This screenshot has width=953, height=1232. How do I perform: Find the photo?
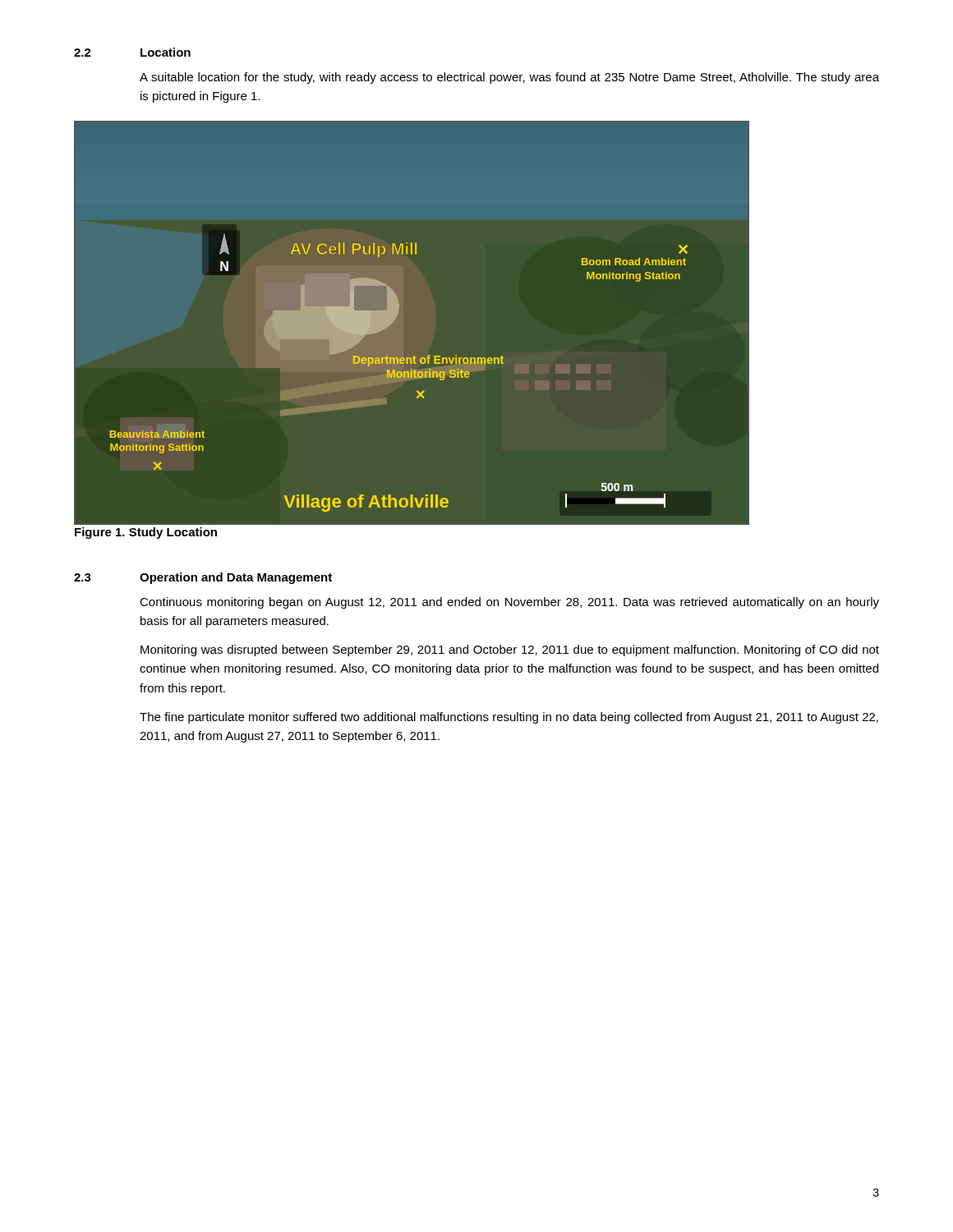pyautogui.click(x=476, y=322)
